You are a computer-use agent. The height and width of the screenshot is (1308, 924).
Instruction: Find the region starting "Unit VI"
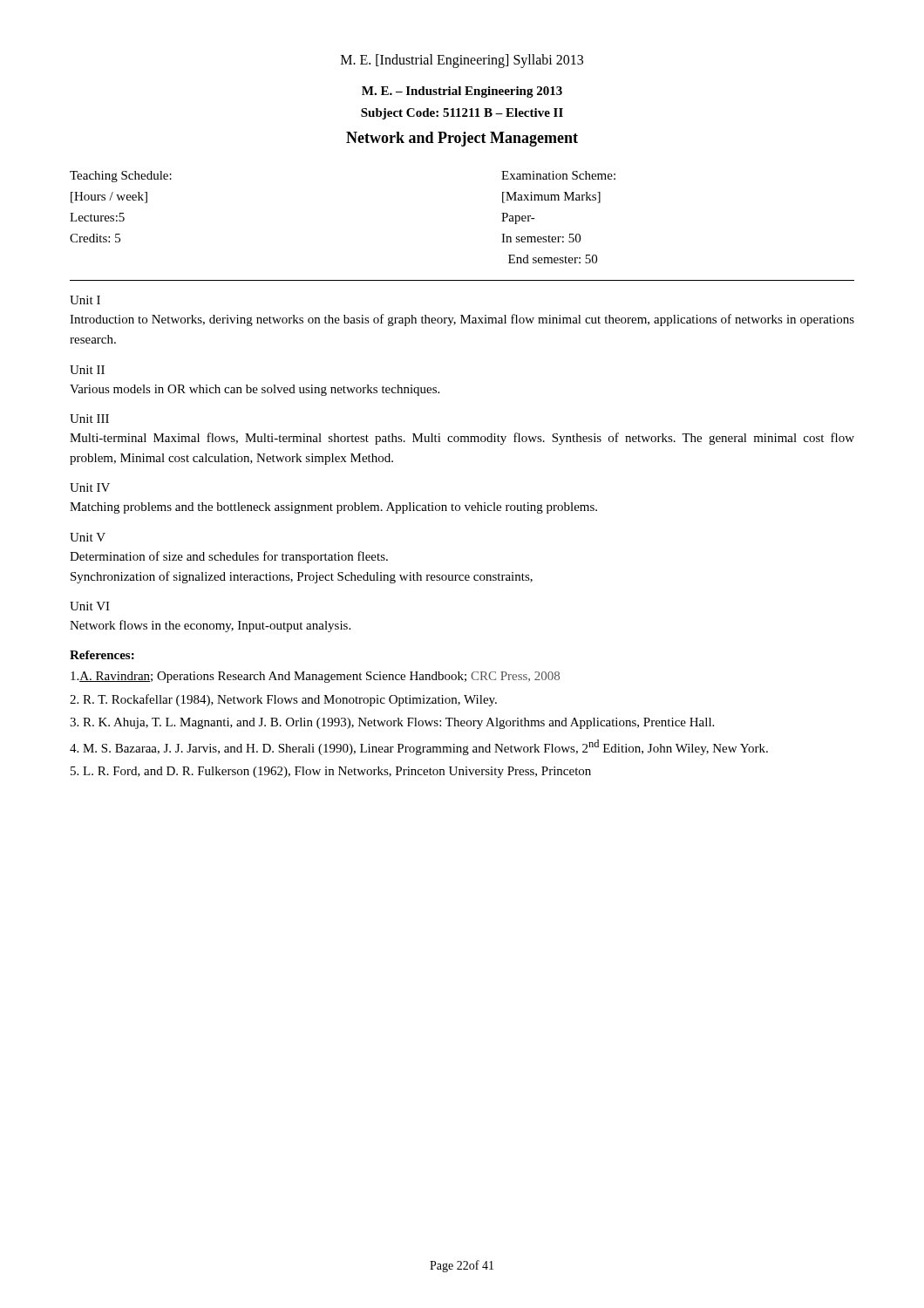[x=90, y=606]
